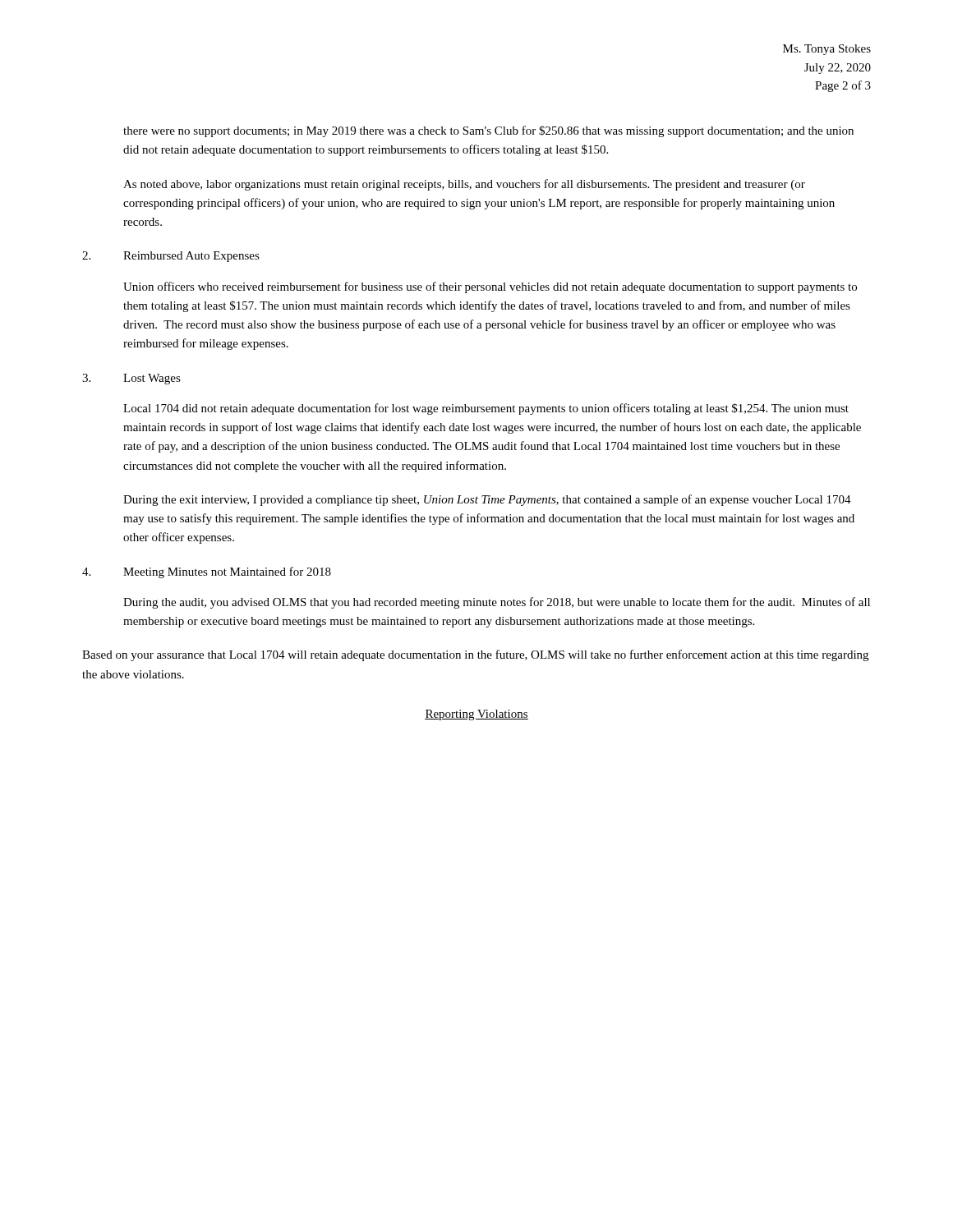Image resolution: width=953 pixels, height=1232 pixels.
Task: Locate the block of text that opens with "Union officers who received"
Action: click(x=490, y=315)
